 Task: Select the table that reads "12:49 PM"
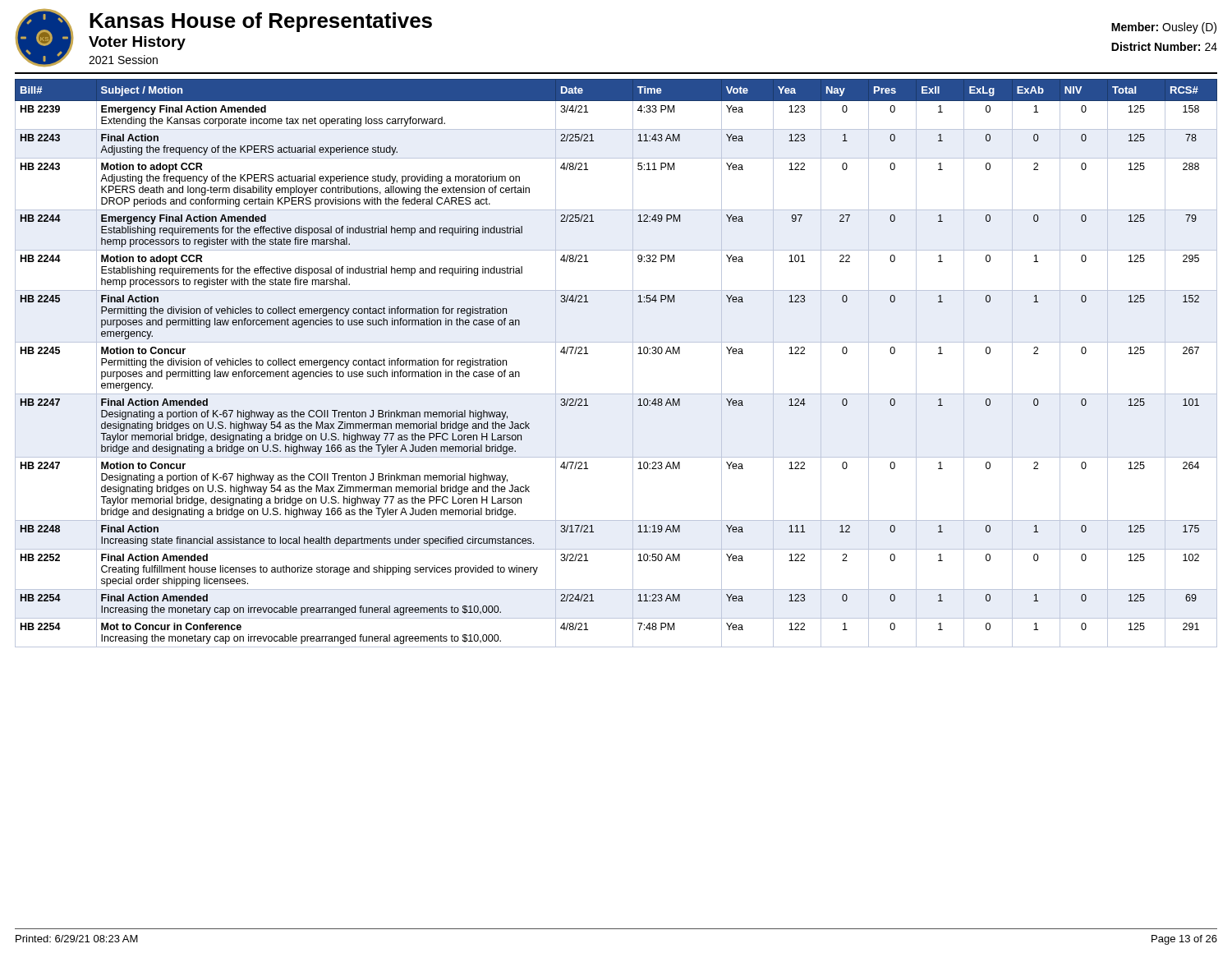tap(616, 363)
